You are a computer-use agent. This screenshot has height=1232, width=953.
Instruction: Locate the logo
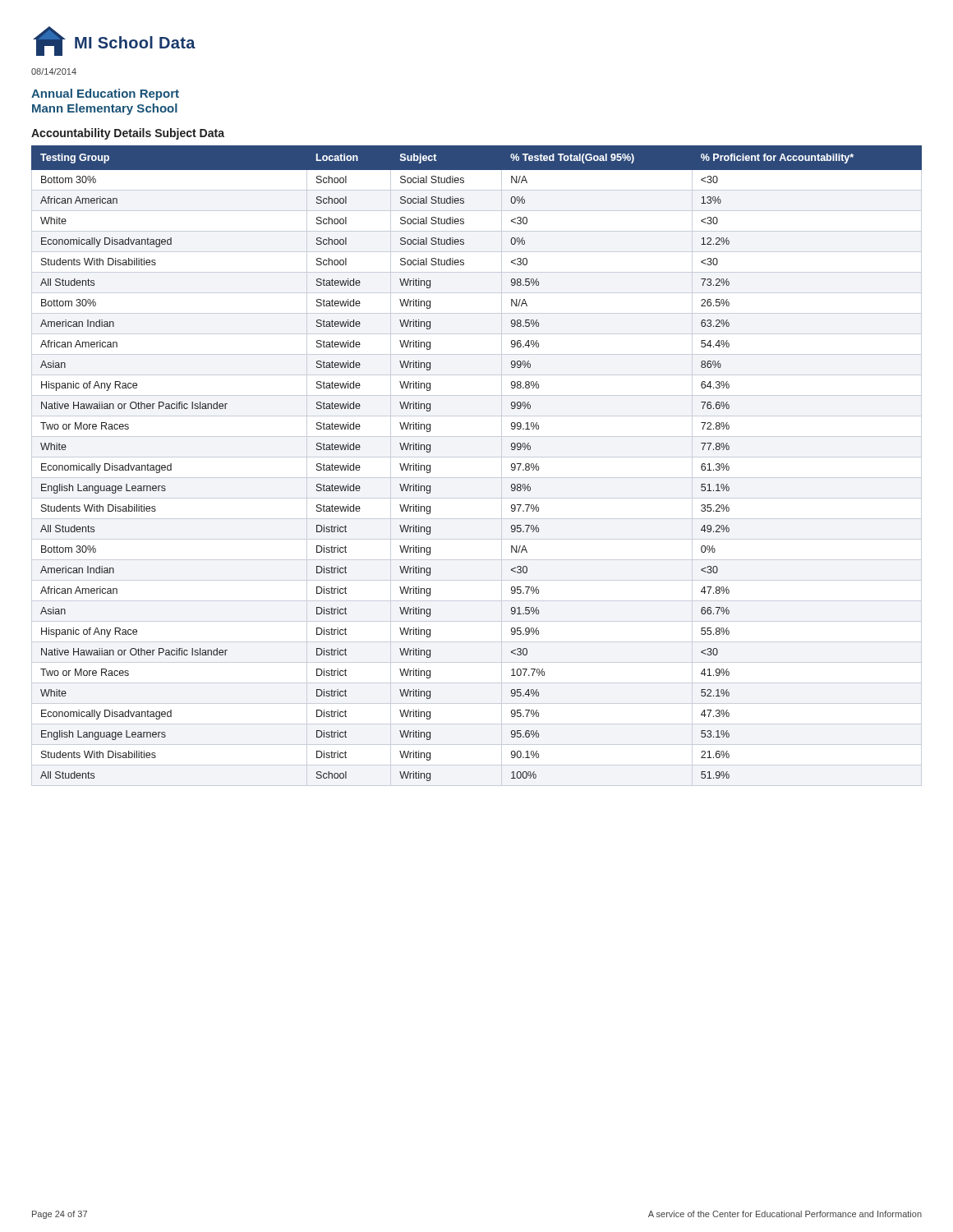point(113,42)
